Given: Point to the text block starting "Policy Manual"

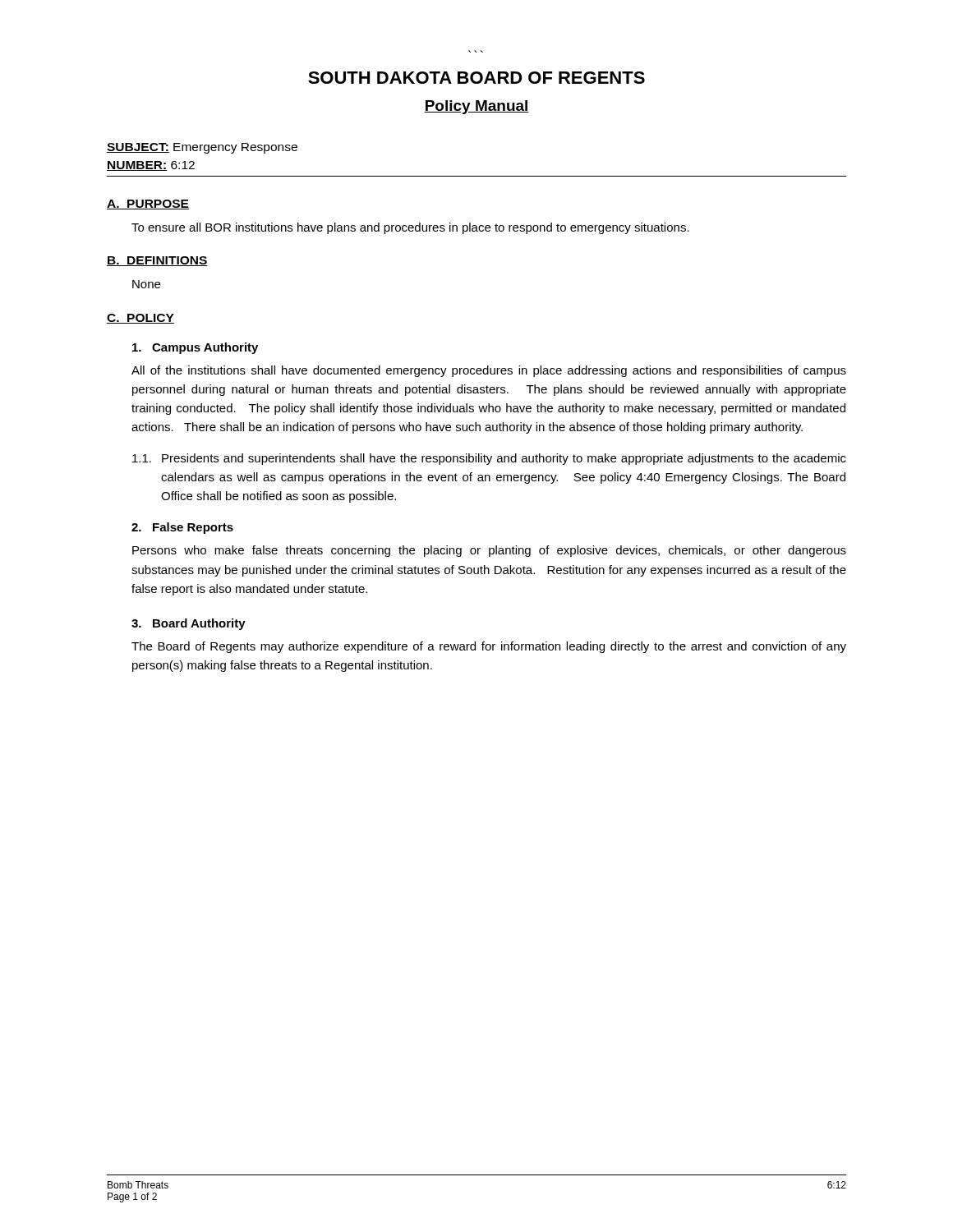Looking at the screenshot, I should (x=476, y=106).
